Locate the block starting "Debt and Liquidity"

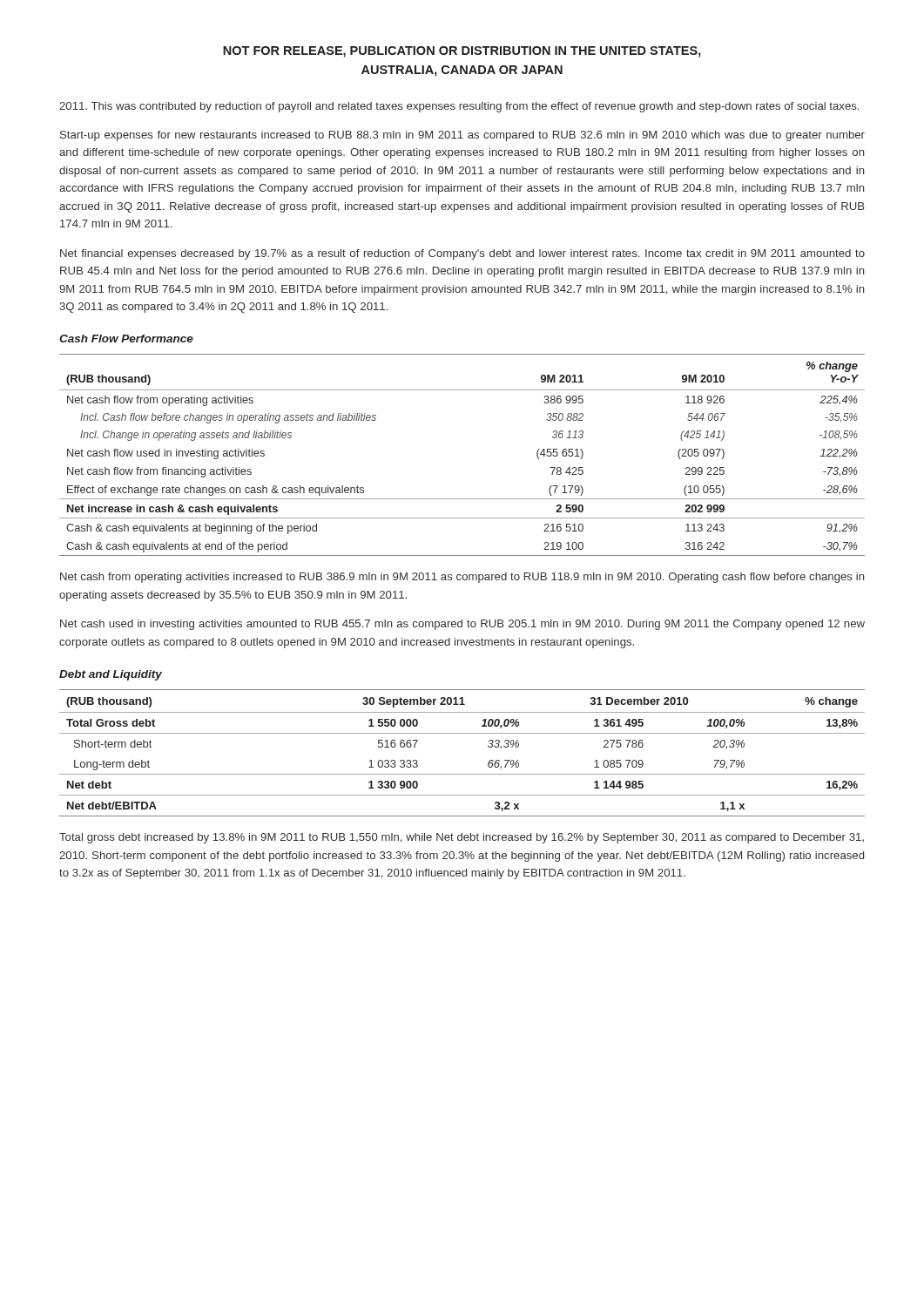click(x=111, y=674)
